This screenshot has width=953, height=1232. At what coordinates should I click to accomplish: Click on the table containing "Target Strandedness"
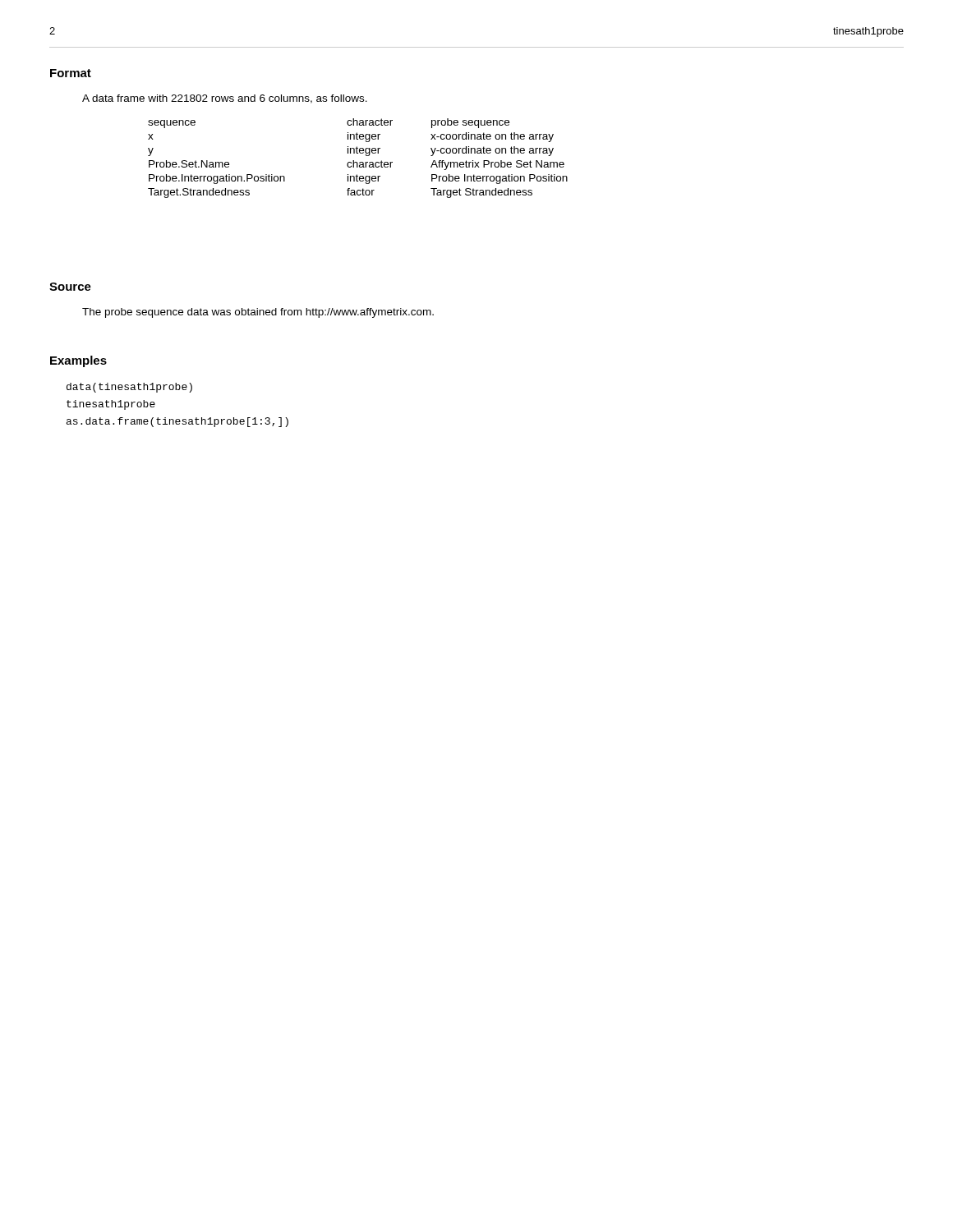(x=363, y=157)
